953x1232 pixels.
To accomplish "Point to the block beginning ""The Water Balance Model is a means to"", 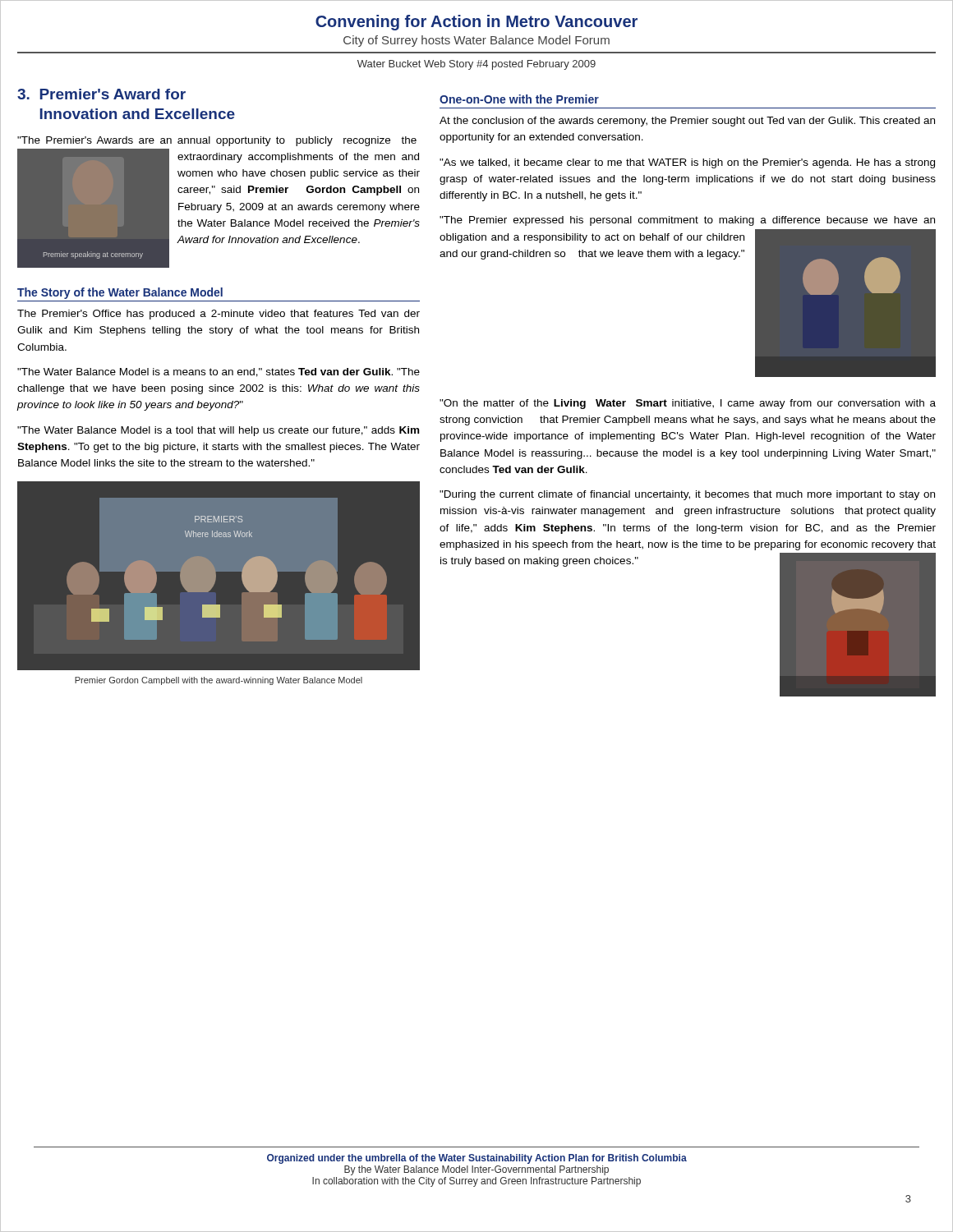I will click(x=219, y=388).
